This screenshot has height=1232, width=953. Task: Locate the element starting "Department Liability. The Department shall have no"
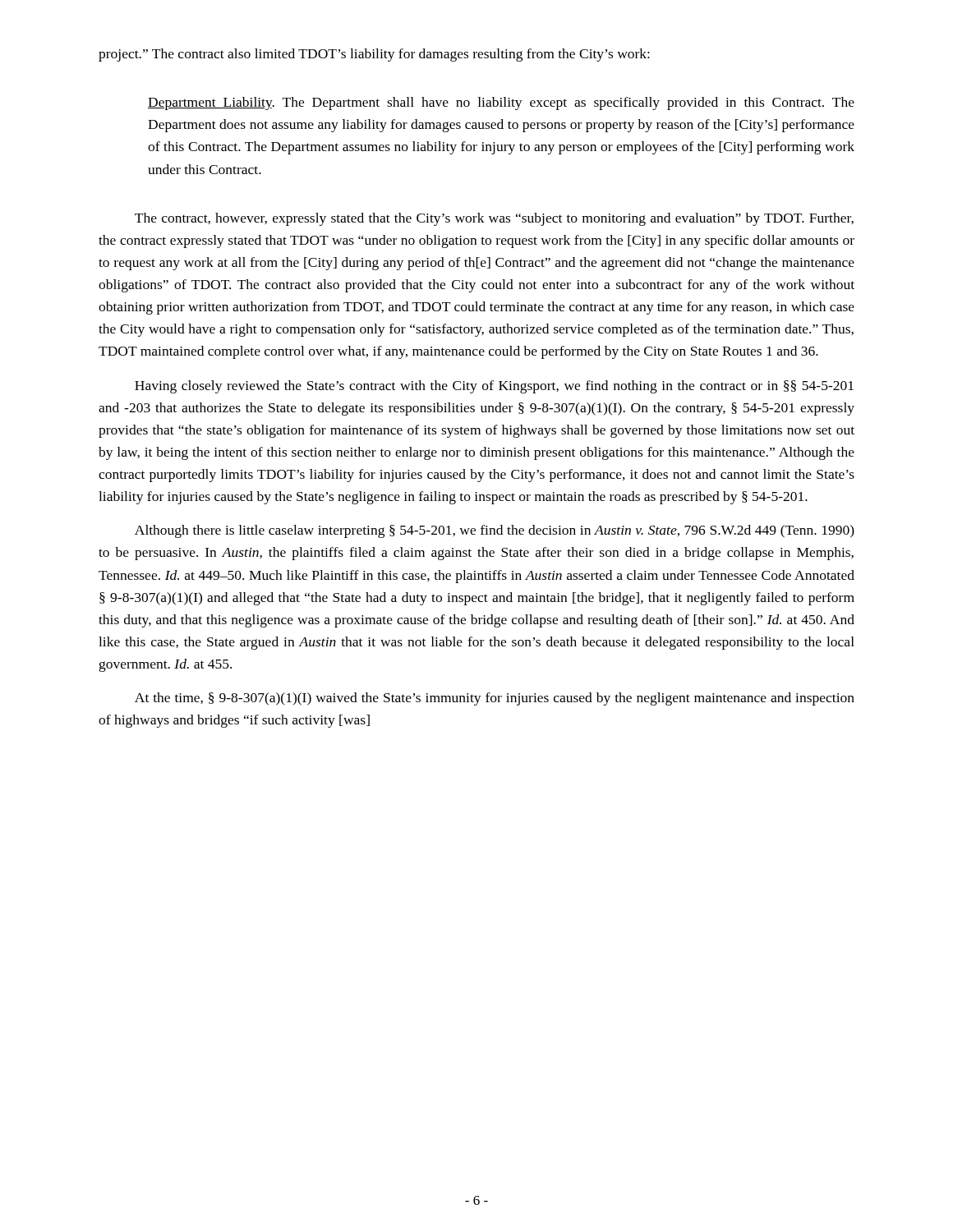pos(501,135)
